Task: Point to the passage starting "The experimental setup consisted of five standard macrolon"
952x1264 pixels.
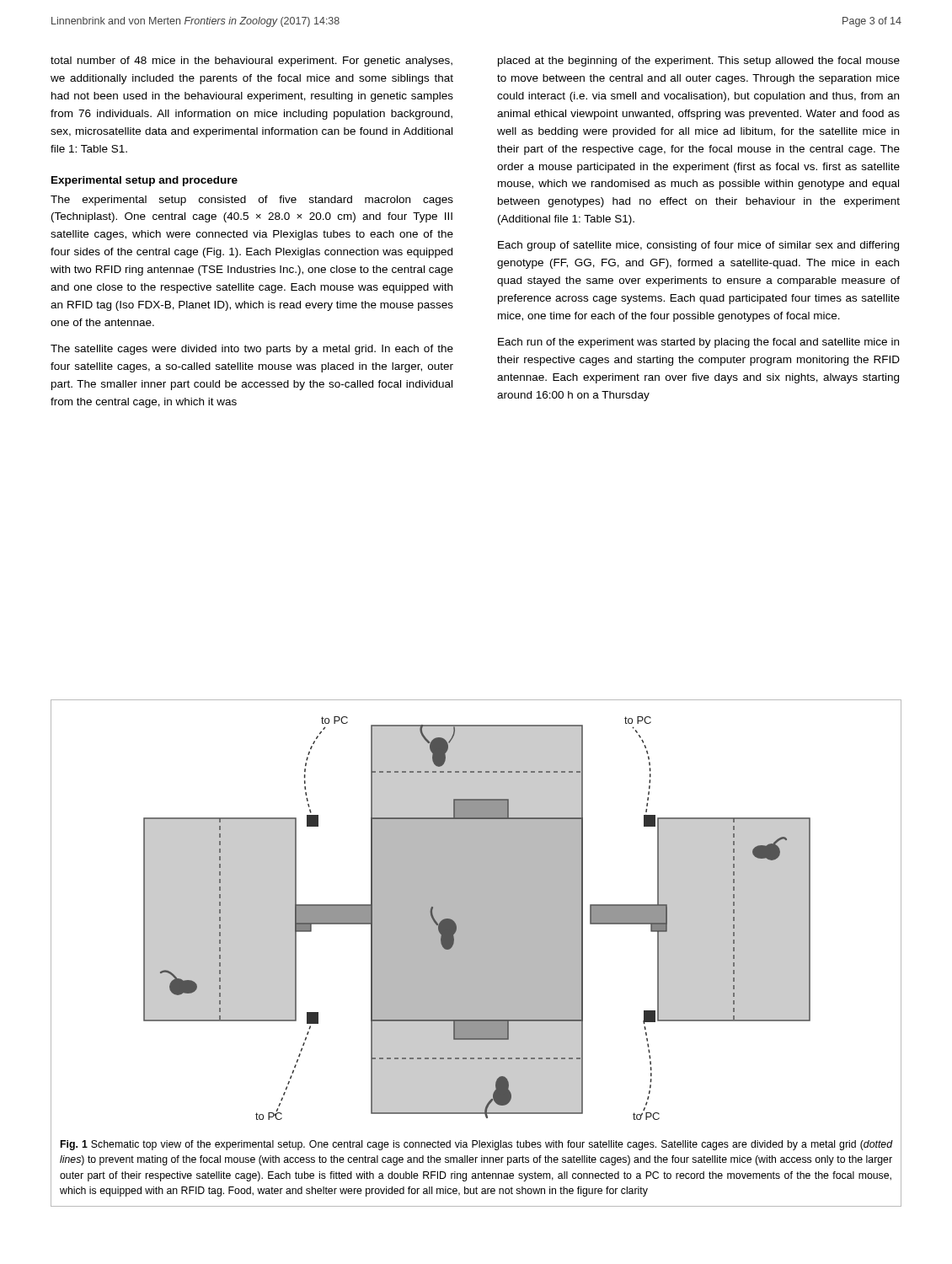Action: tap(252, 261)
